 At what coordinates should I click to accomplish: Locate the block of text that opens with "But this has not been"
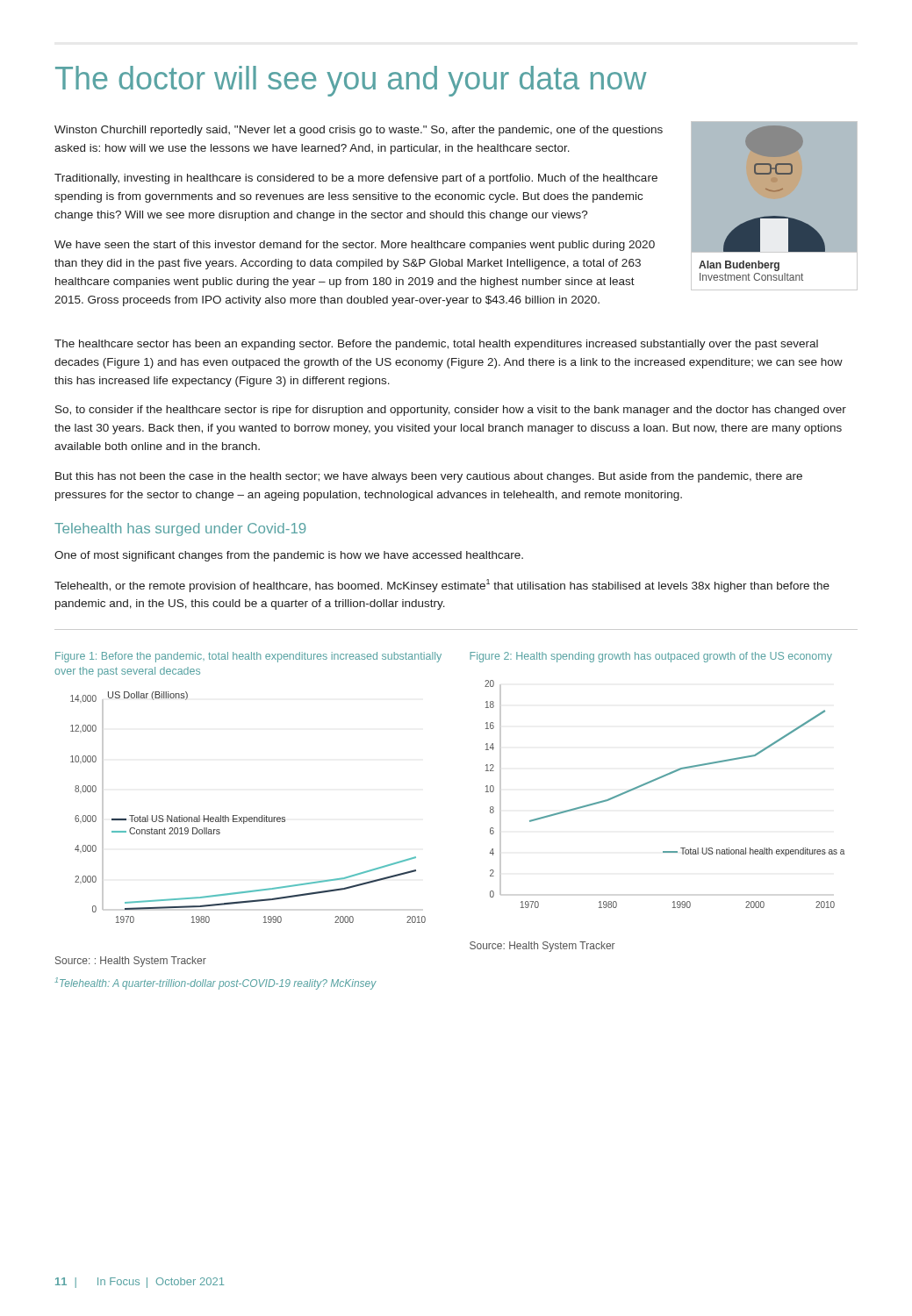(456, 486)
